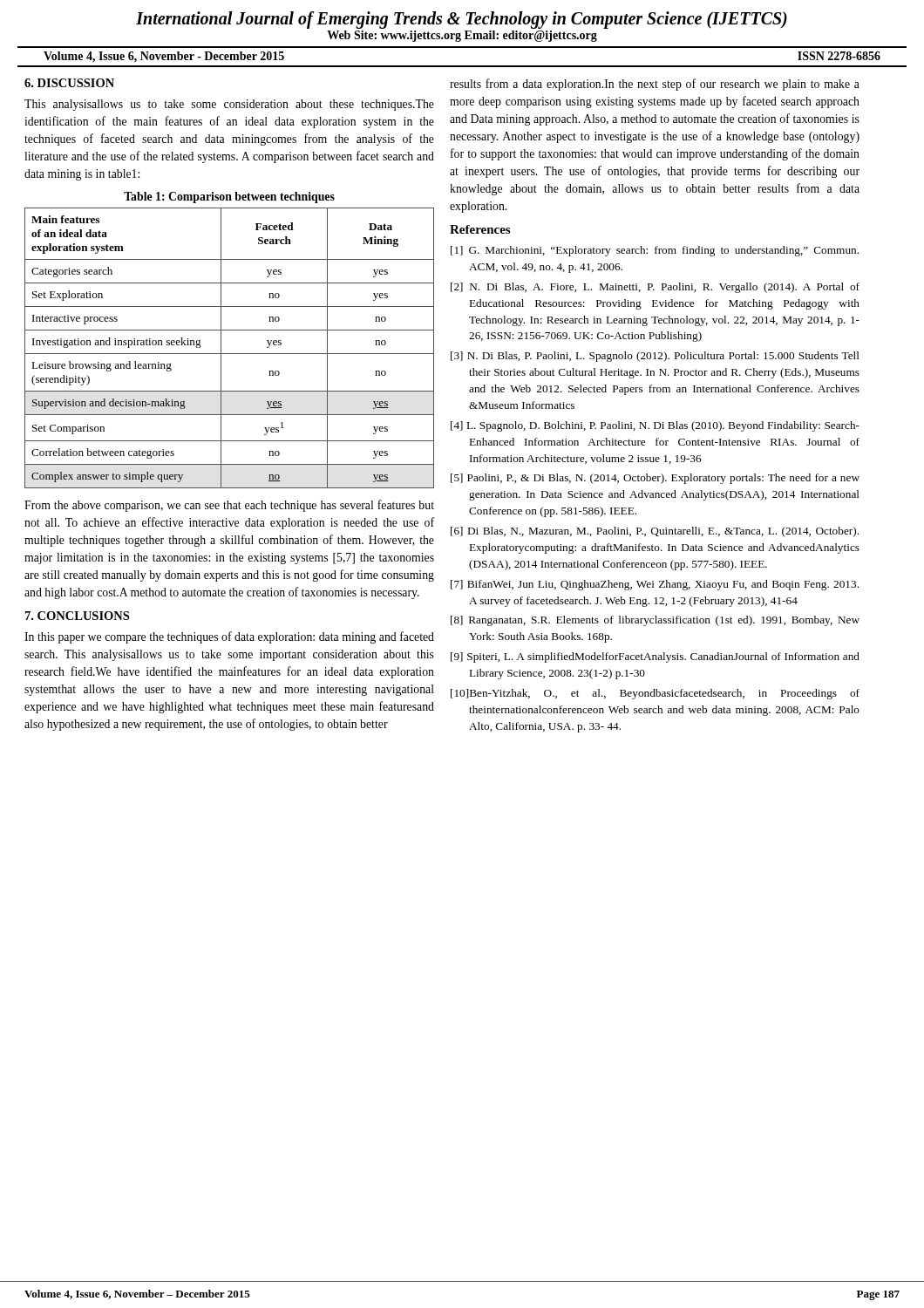Click on the list item that says "[1] G. Marchionini, “Exploratory"
Screen dimensions: 1308x924
click(655, 258)
